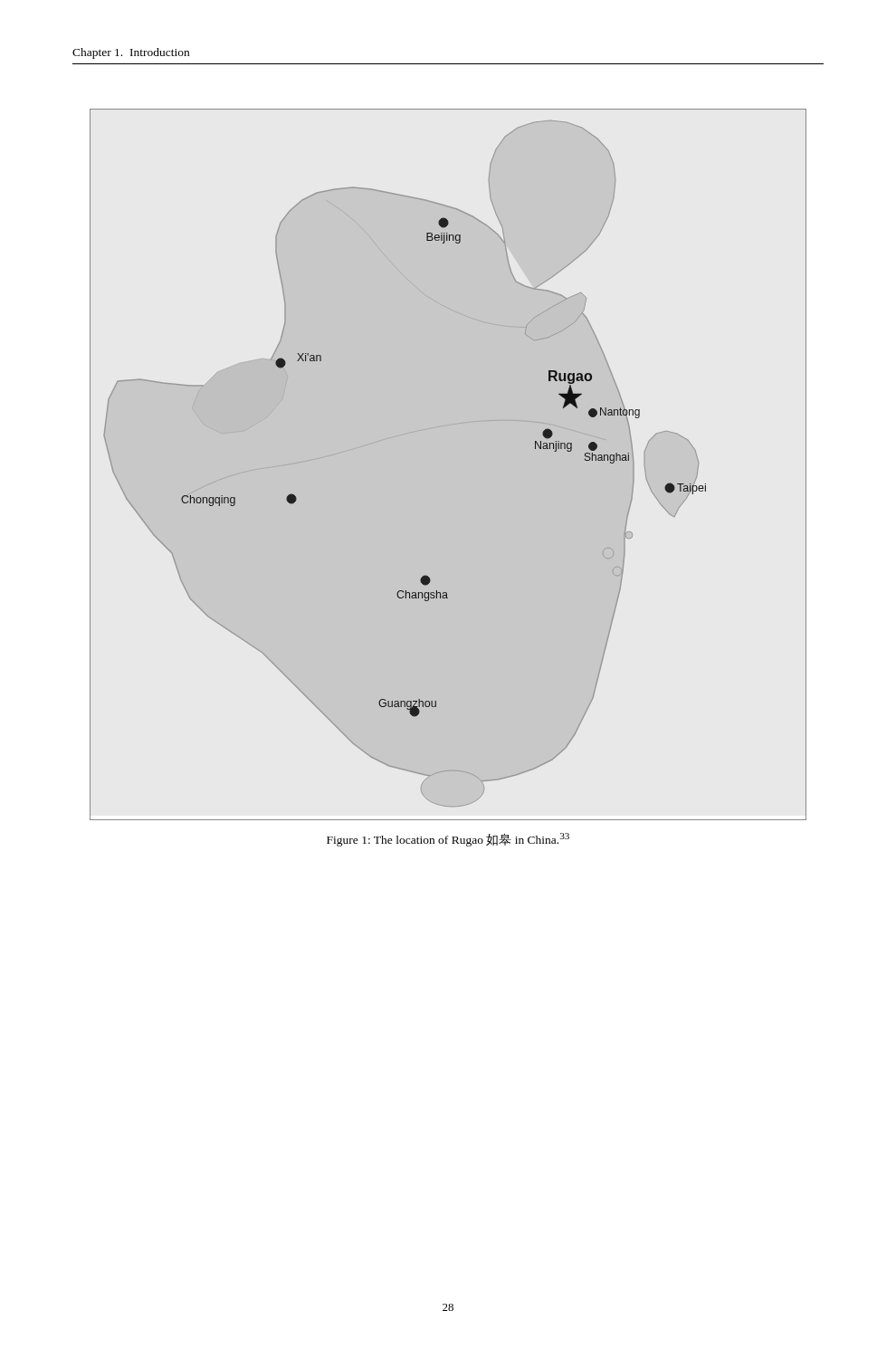Navigate to the text block starting "Figure 1: The location"
896x1358 pixels.
(x=448, y=838)
